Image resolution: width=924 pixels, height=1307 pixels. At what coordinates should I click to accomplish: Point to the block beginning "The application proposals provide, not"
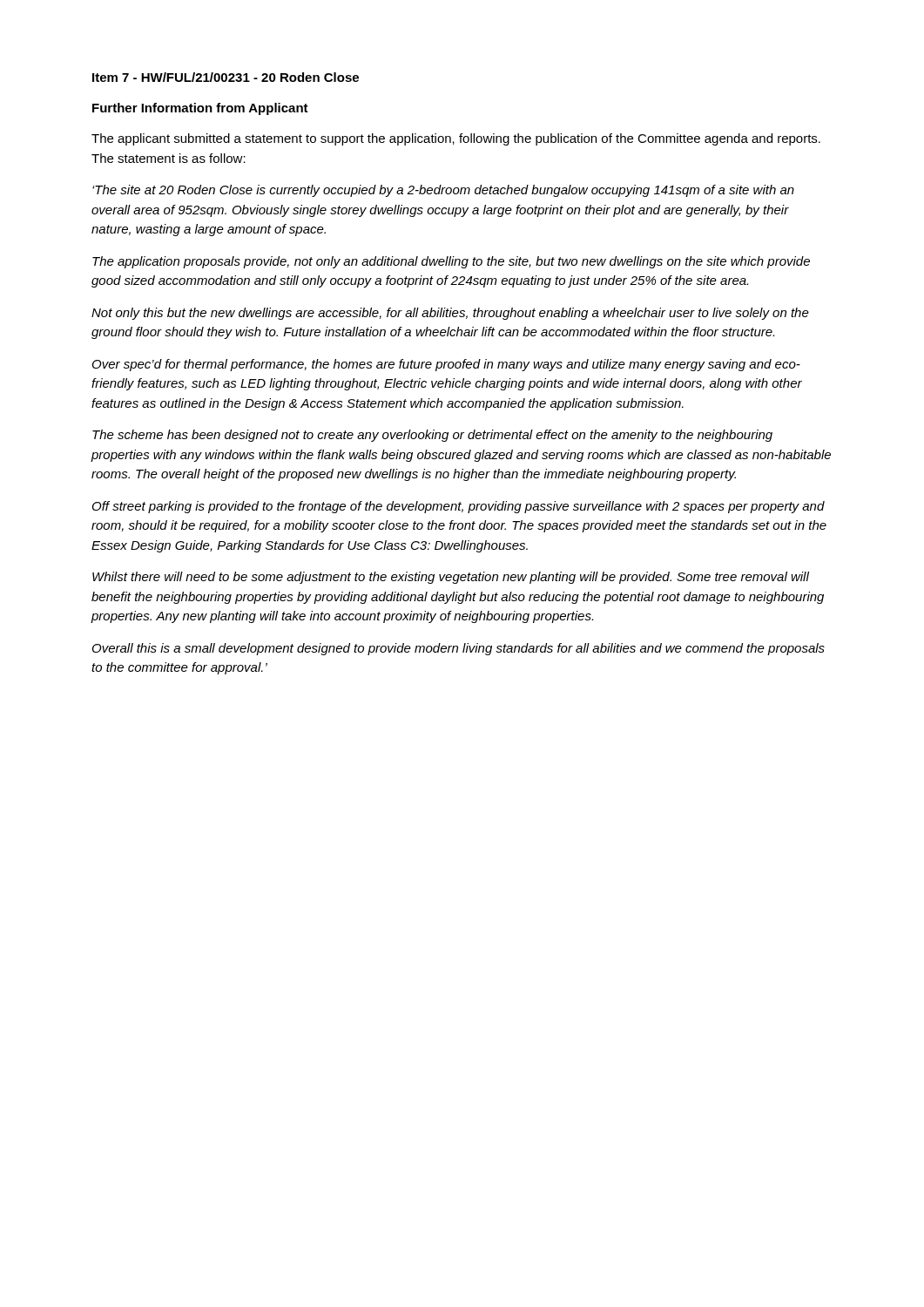(451, 270)
